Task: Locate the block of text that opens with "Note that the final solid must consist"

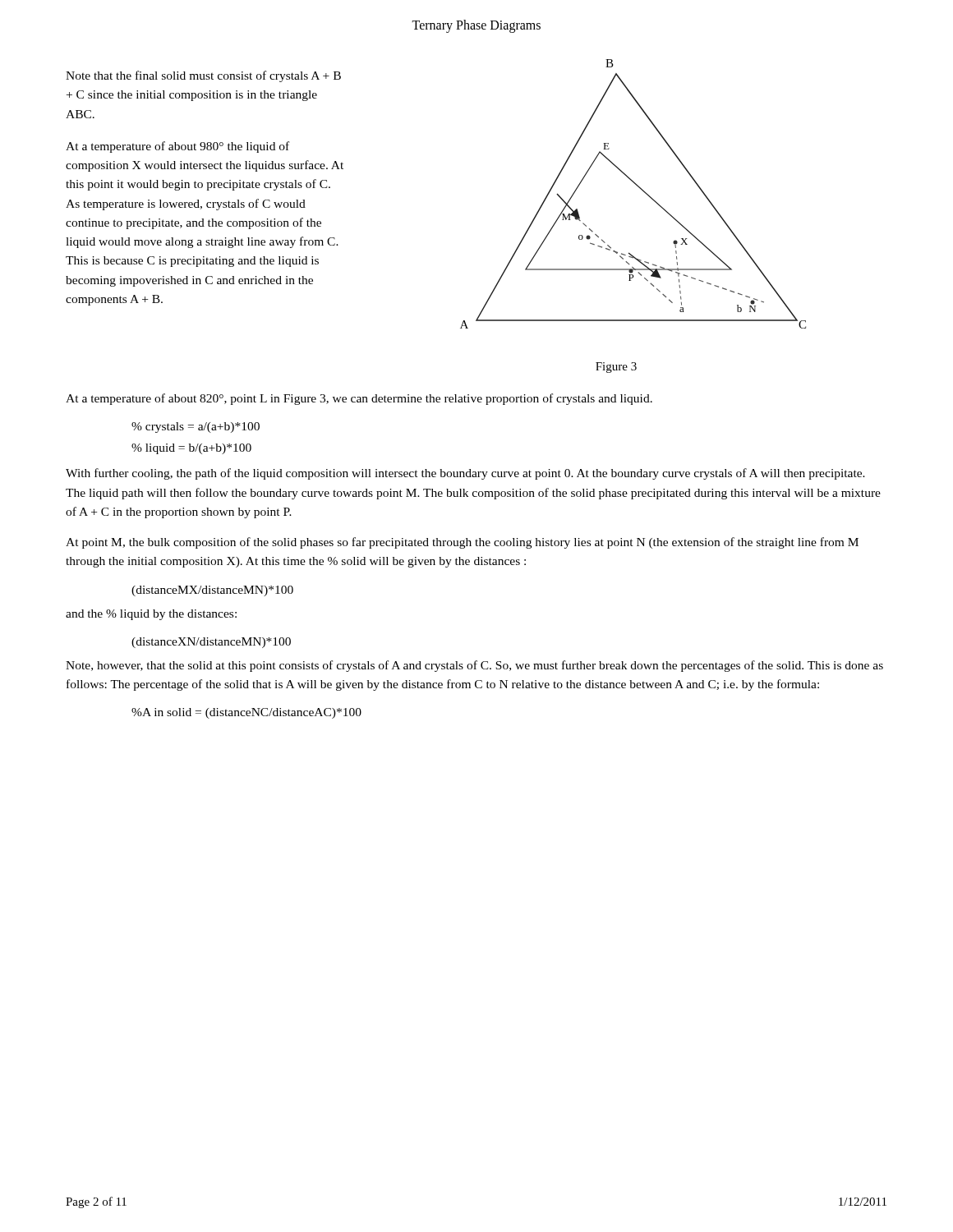Action: tap(205, 187)
